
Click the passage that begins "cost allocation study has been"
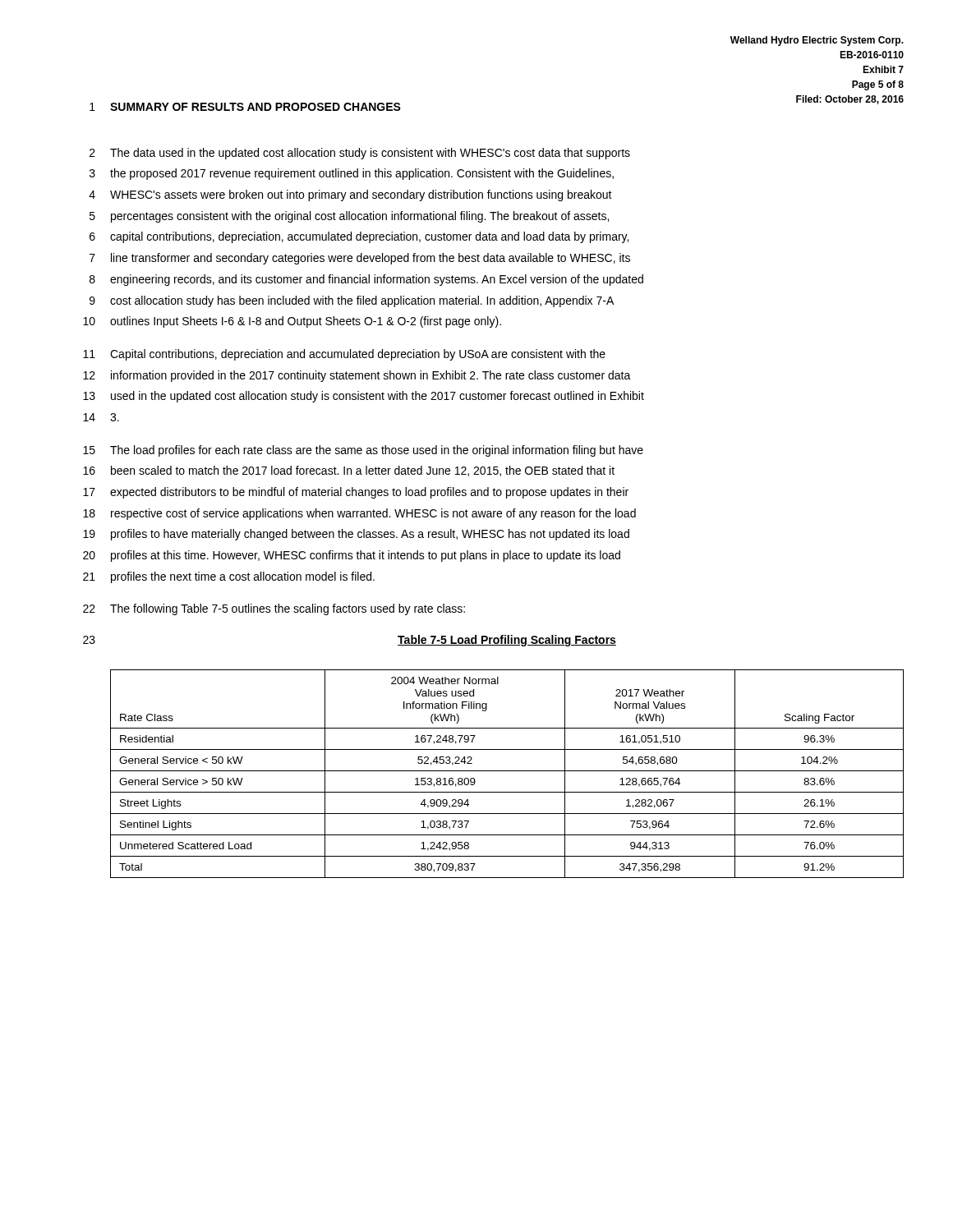[x=362, y=300]
